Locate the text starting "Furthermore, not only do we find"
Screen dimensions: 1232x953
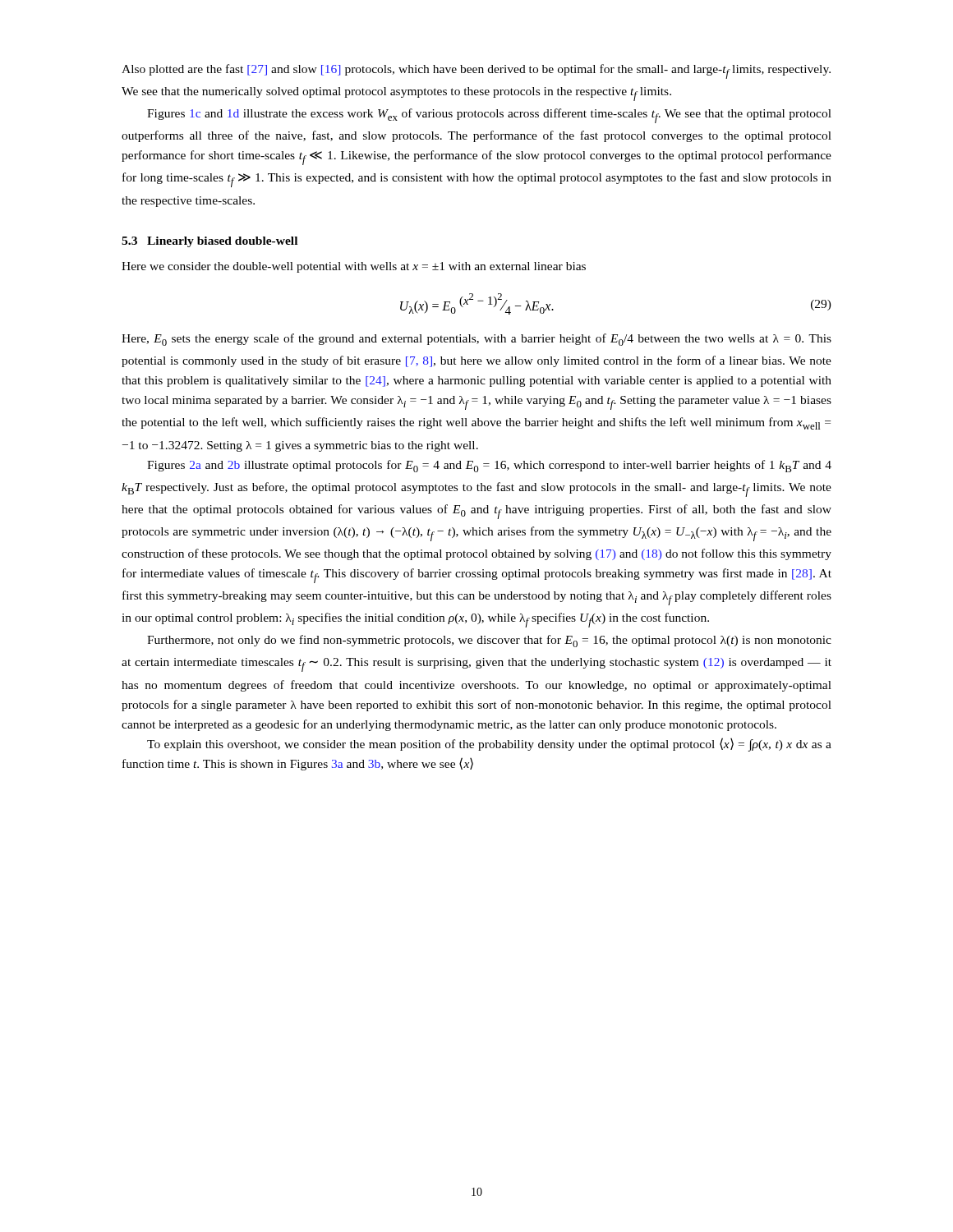476,682
